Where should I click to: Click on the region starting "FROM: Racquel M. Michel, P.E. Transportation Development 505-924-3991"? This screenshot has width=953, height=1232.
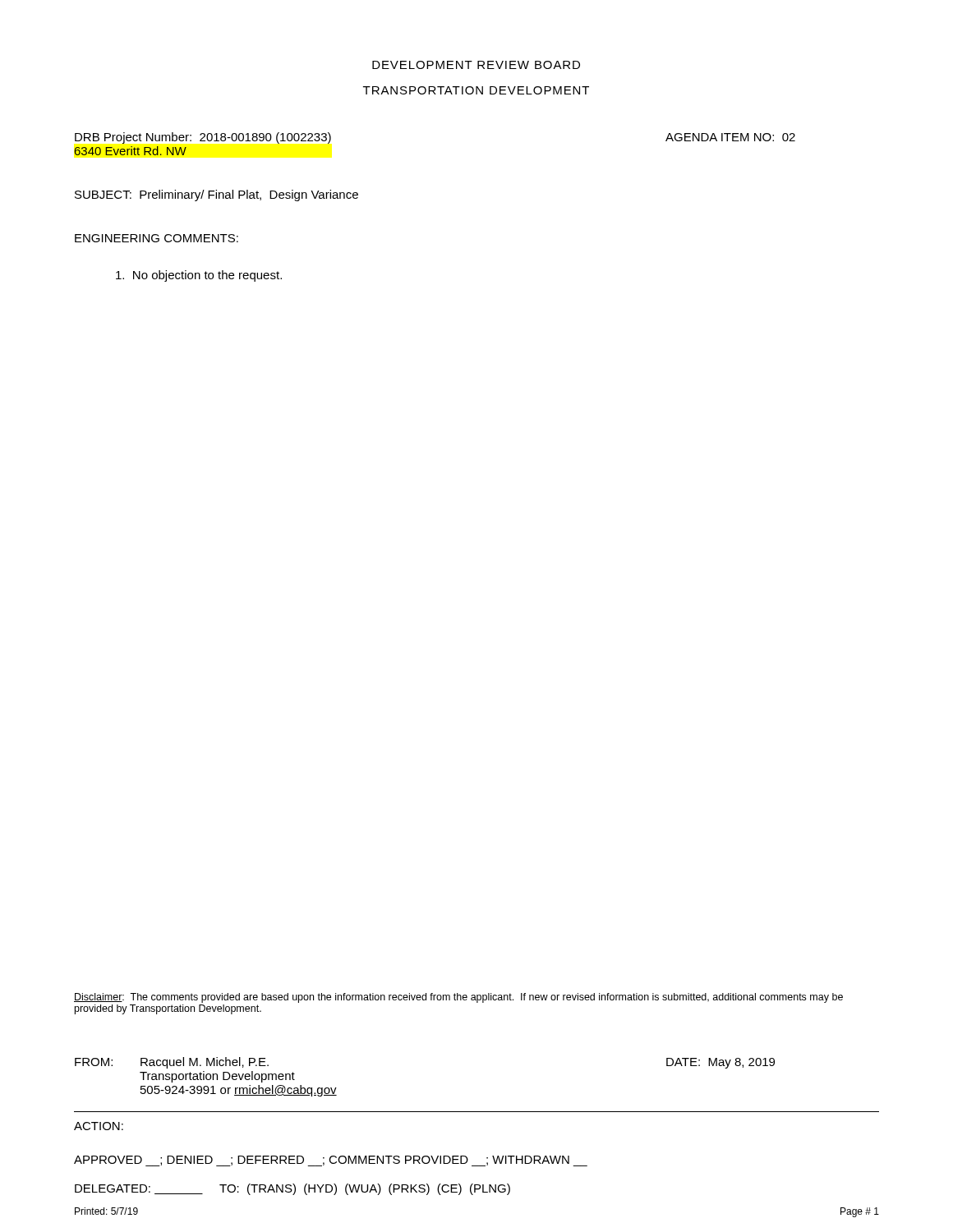coord(94,1065)
